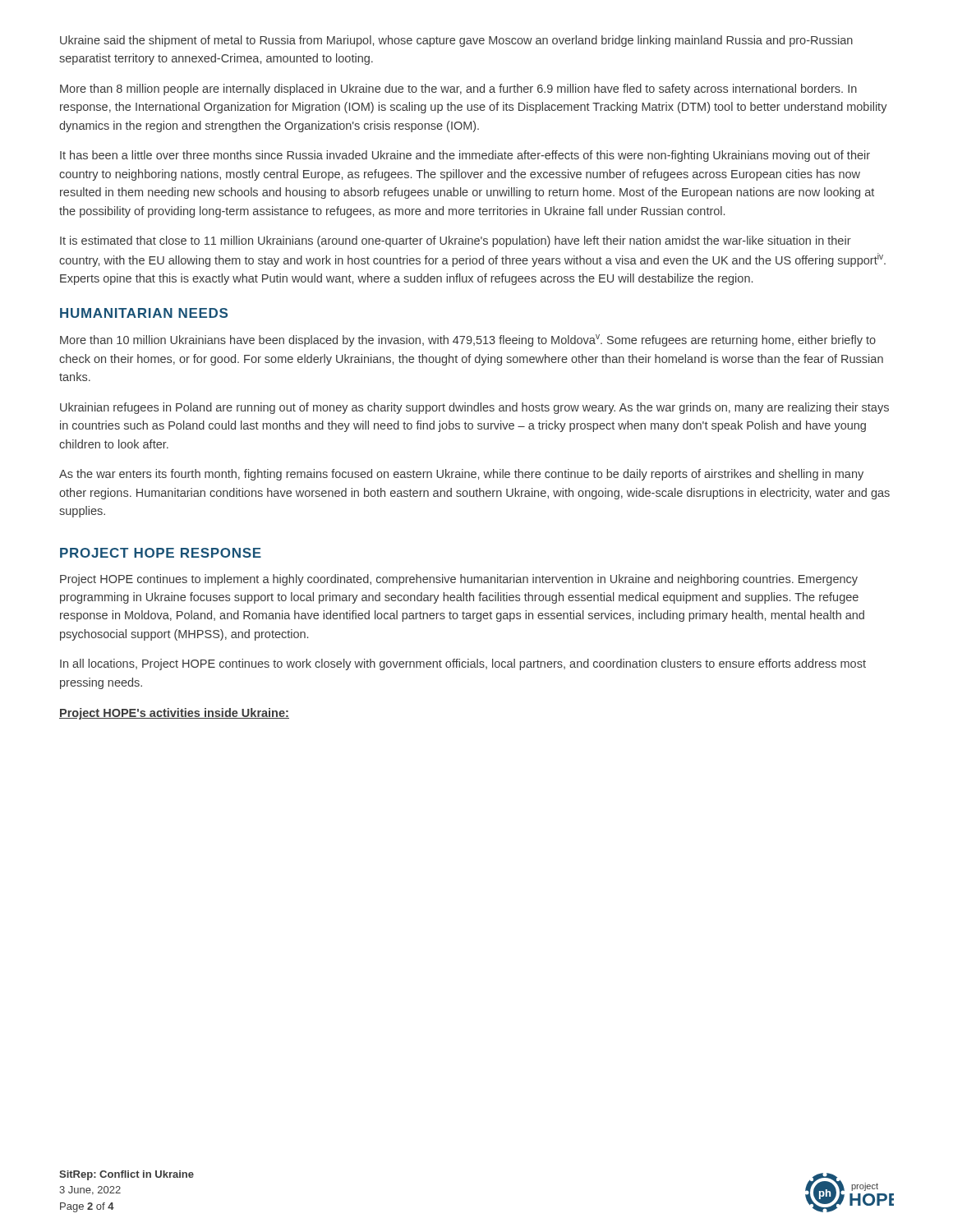Navigate to the region starting "Ukraine said the shipment"
The width and height of the screenshot is (953, 1232).
point(456,49)
